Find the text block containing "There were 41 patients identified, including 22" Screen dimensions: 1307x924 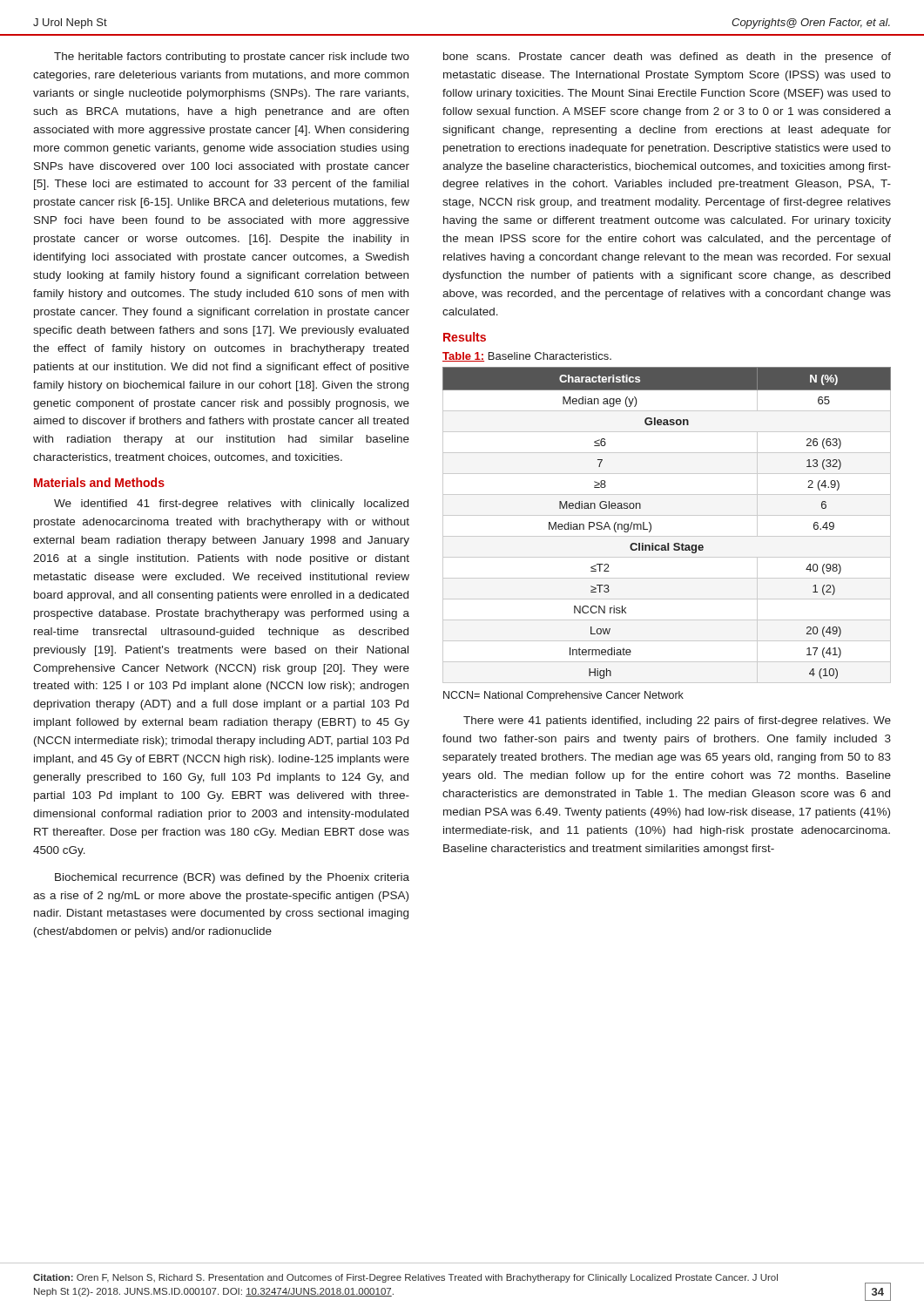pos(667,785)
